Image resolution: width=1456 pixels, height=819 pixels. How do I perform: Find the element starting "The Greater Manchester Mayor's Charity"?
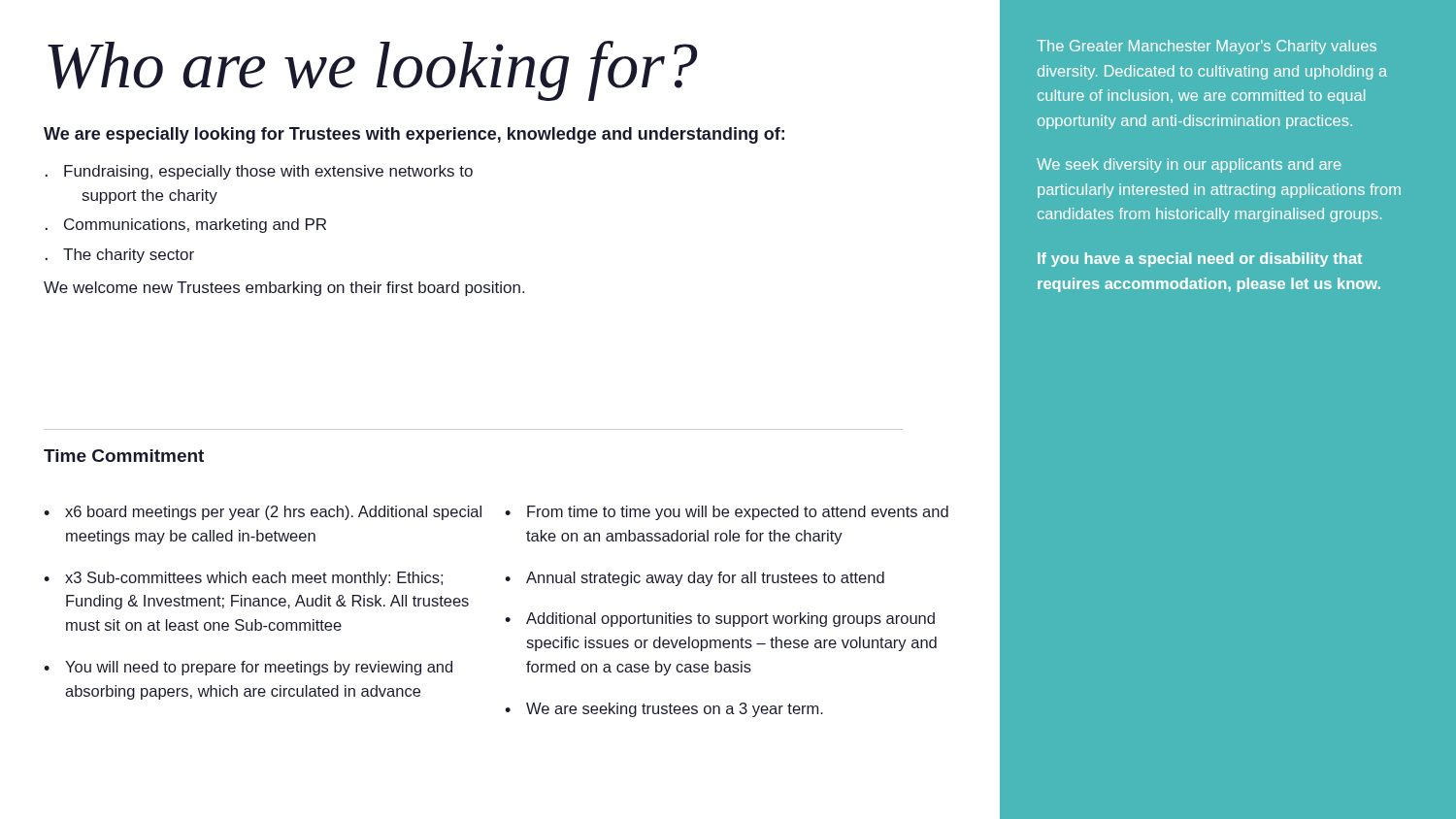point(1212,83)
